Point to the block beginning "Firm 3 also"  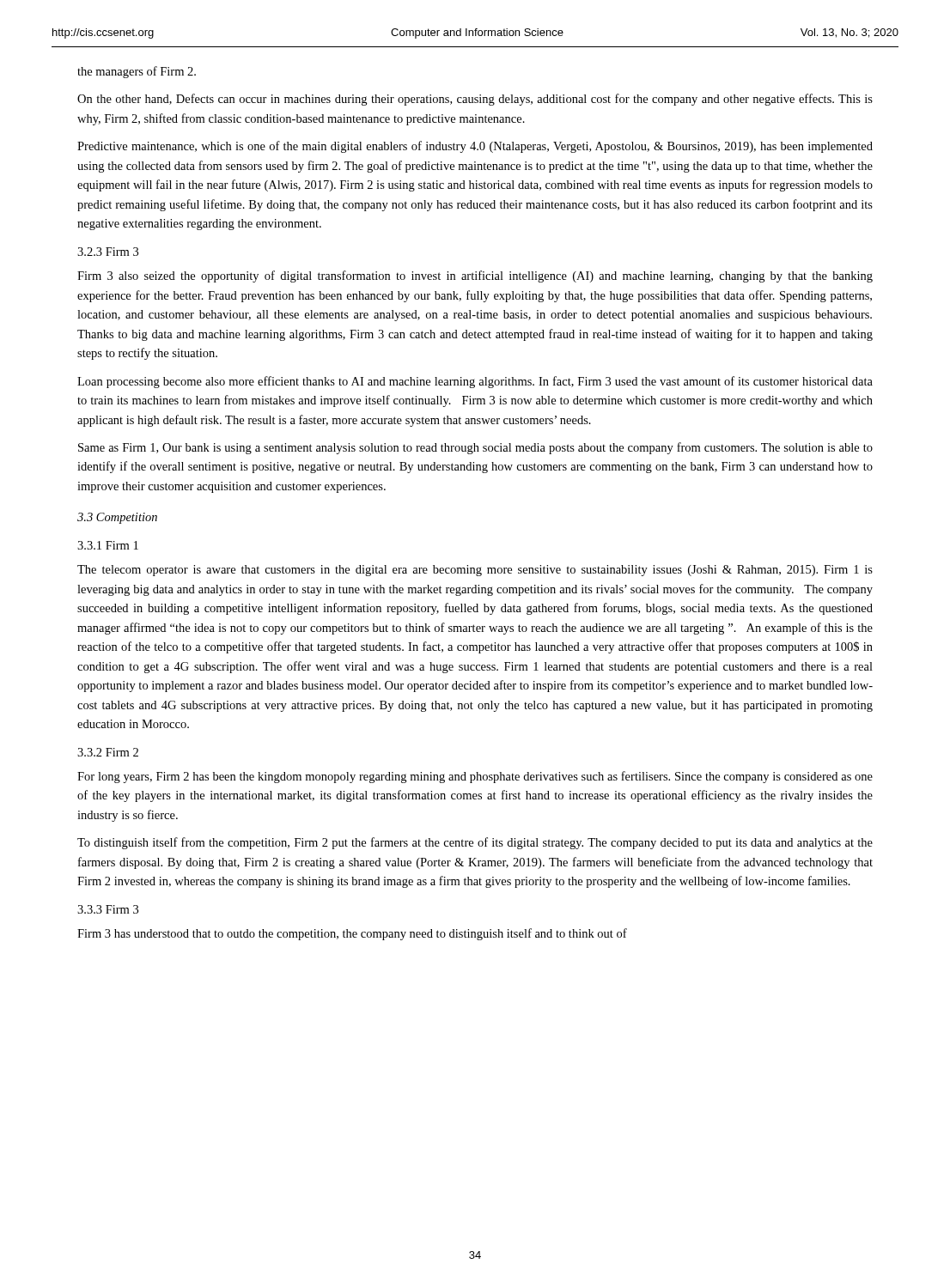475,314
